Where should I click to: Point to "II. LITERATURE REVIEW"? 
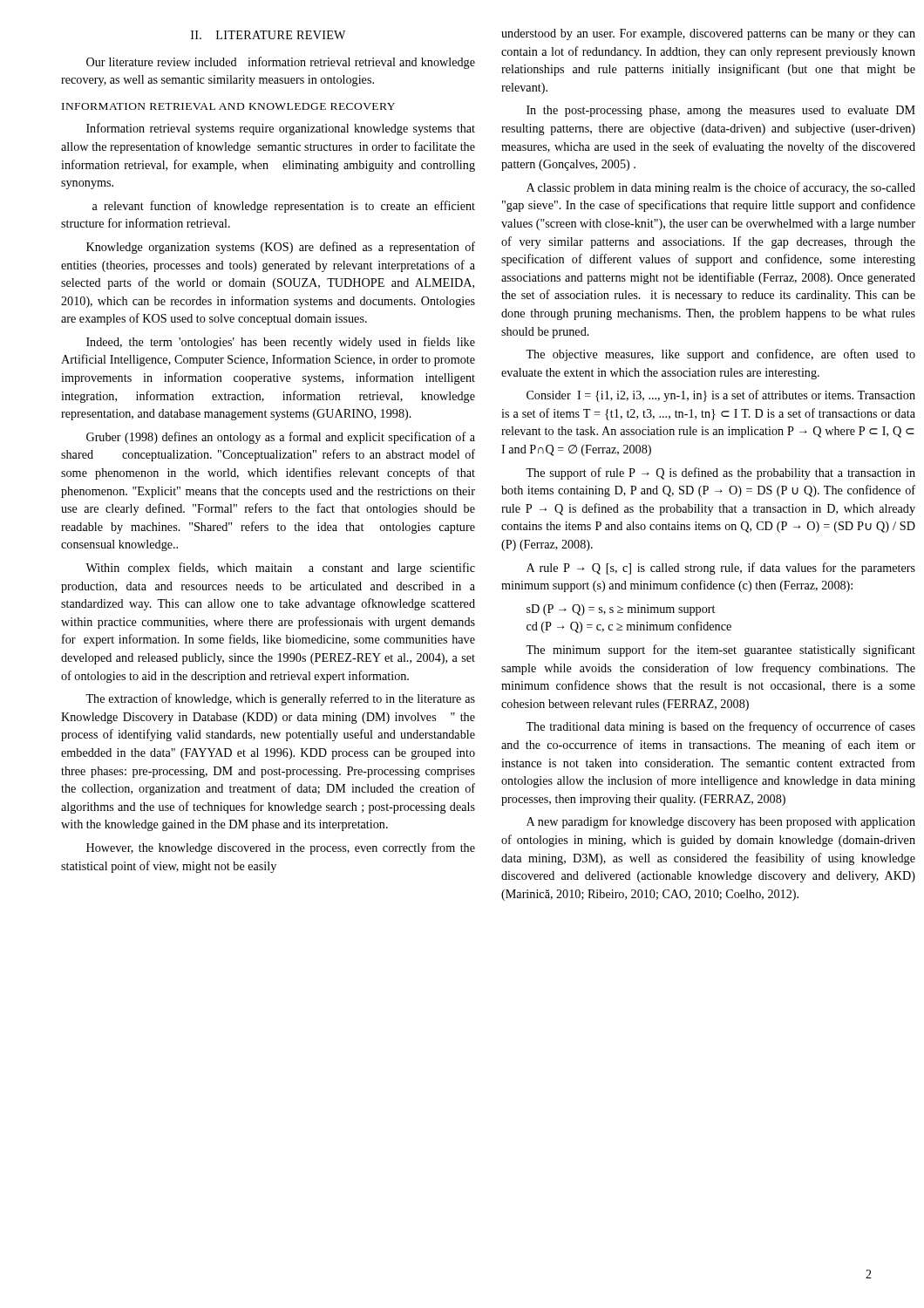(x=268, y=35)
